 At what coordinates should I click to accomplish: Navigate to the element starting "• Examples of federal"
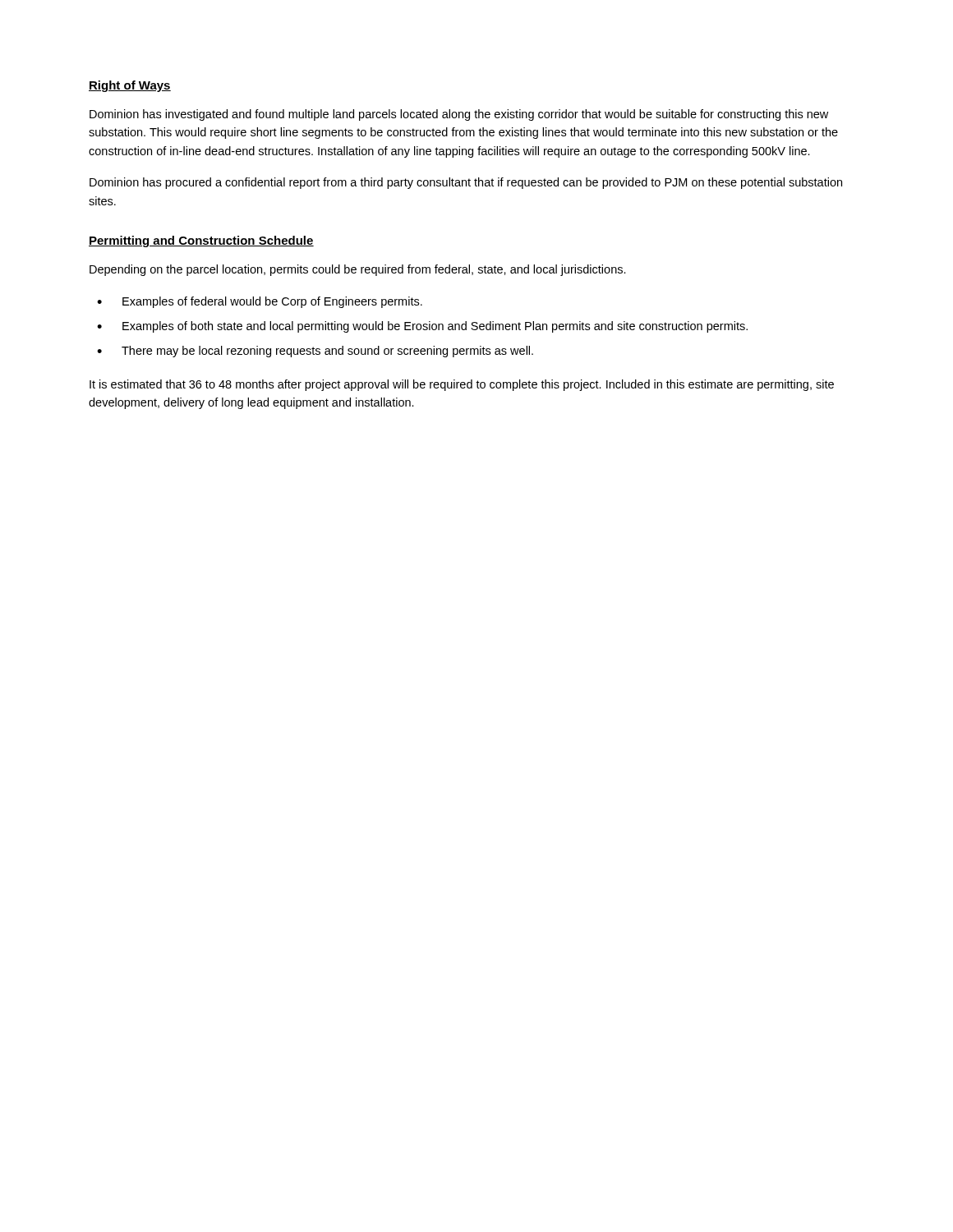click(x=260, y=302)
